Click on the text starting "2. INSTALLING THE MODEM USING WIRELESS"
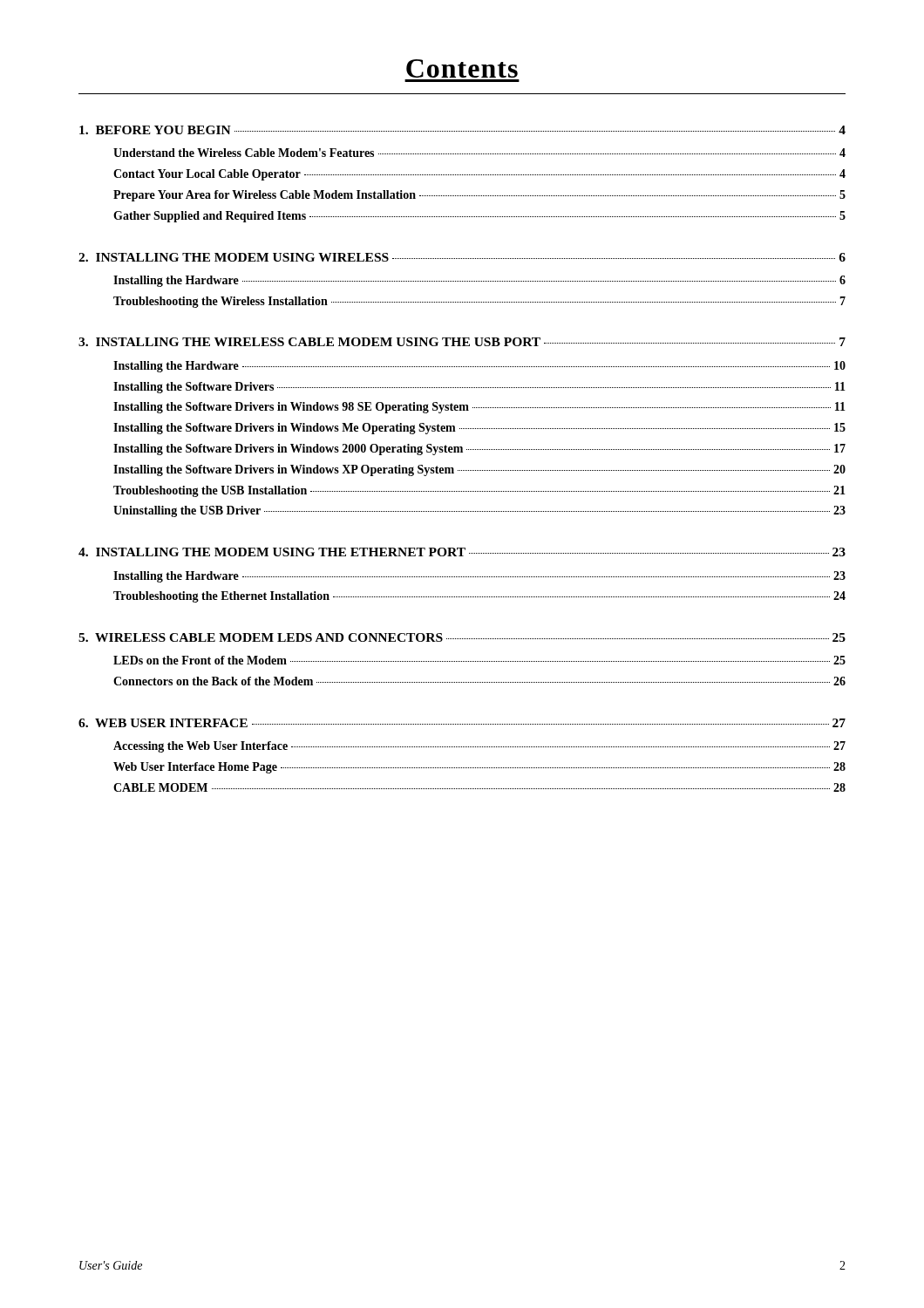 [x=462, y=257]
